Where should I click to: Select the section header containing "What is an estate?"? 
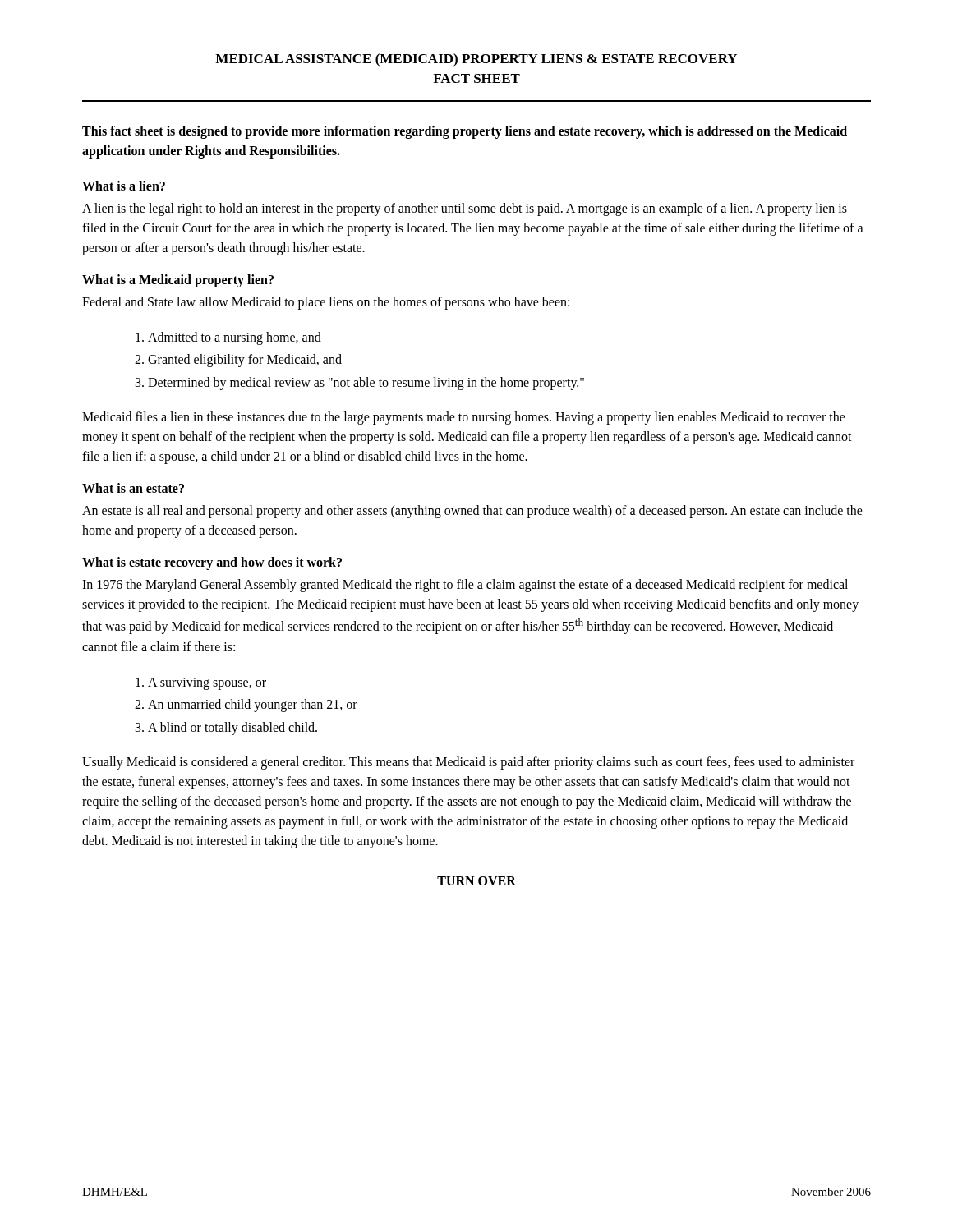point(133,489)
